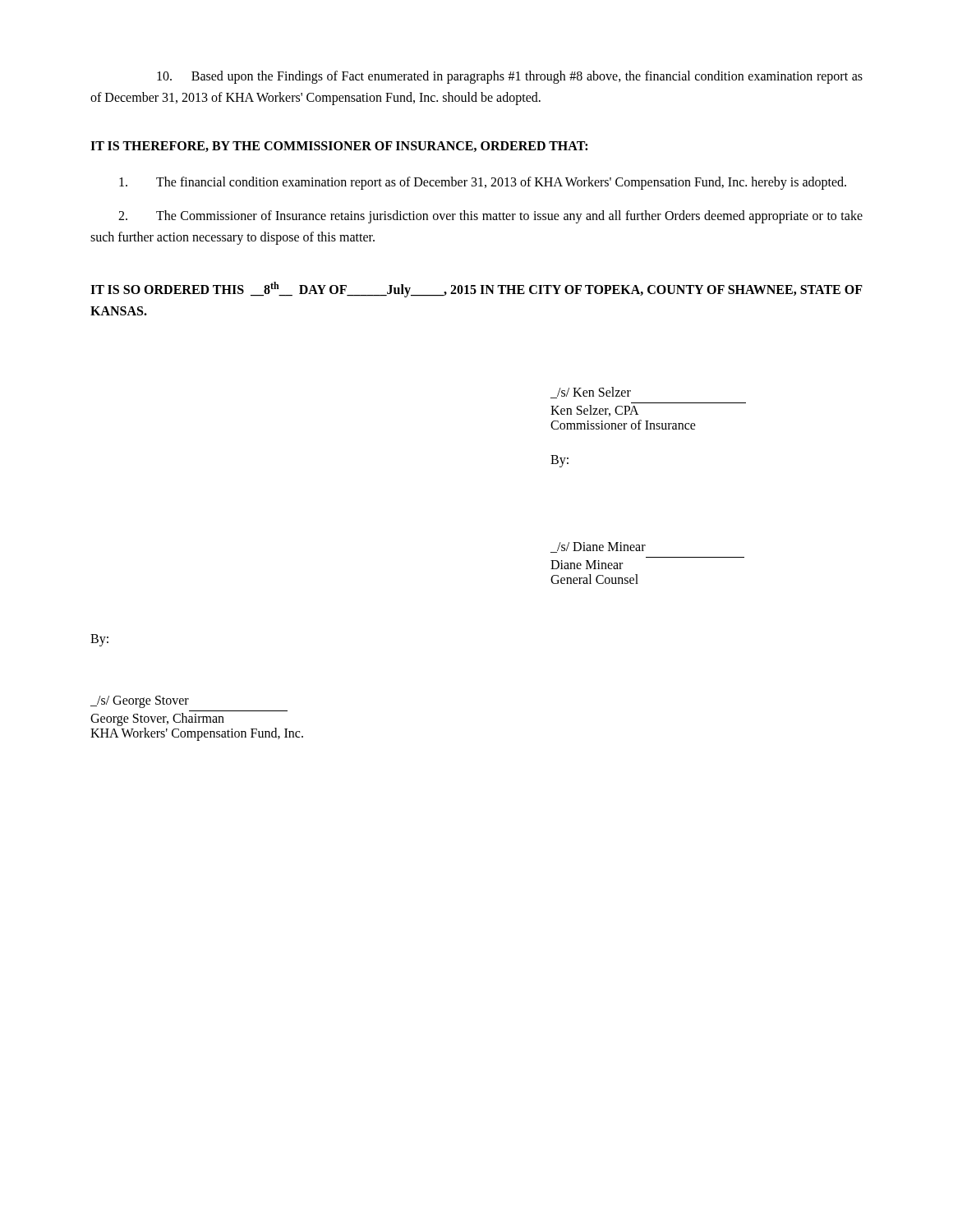Point to the text block starting "IT IS THEREFORE,"

click(340, 146)
